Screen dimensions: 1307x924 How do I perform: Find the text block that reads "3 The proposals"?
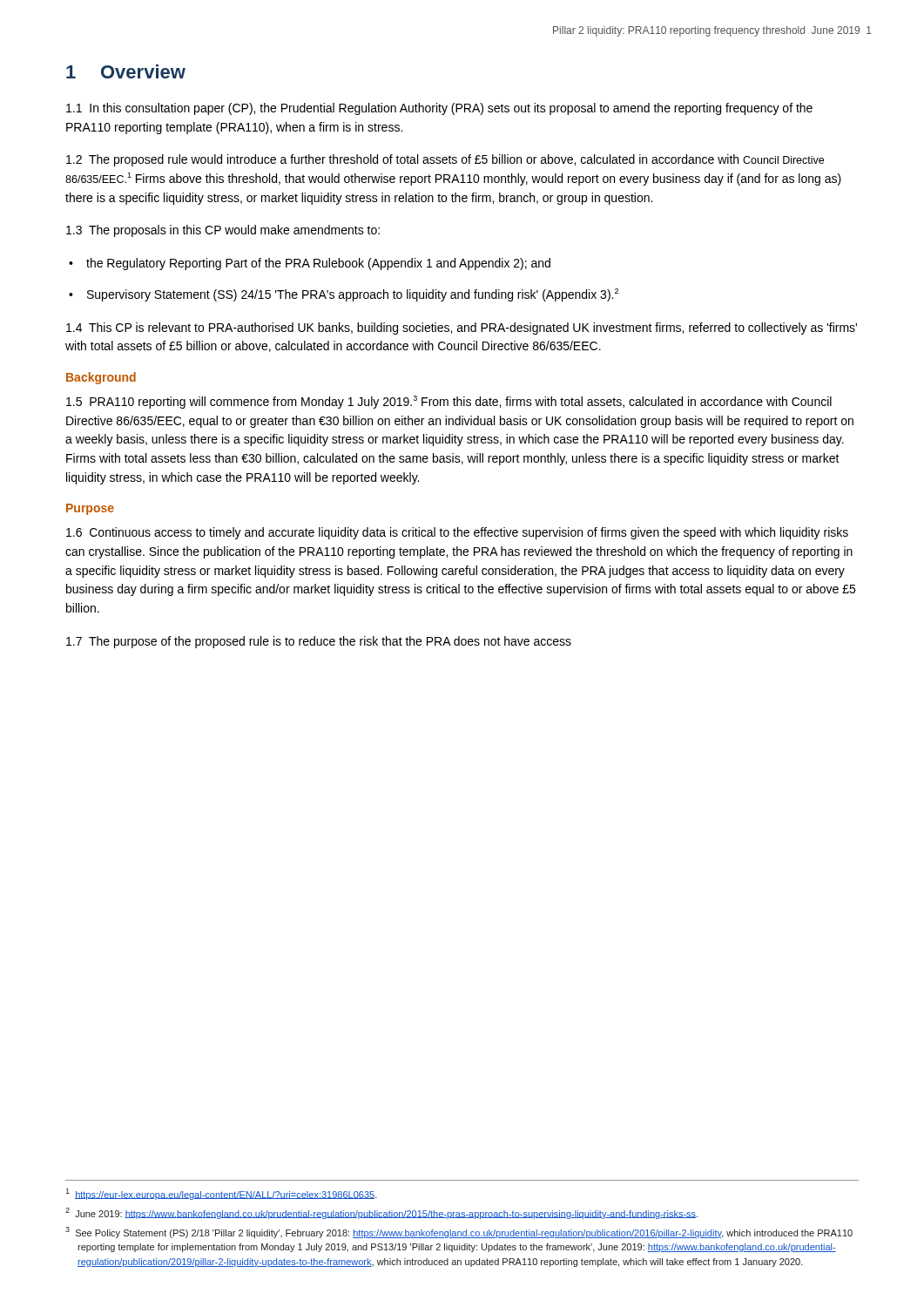pyautogui.click(x=223, y=230)
